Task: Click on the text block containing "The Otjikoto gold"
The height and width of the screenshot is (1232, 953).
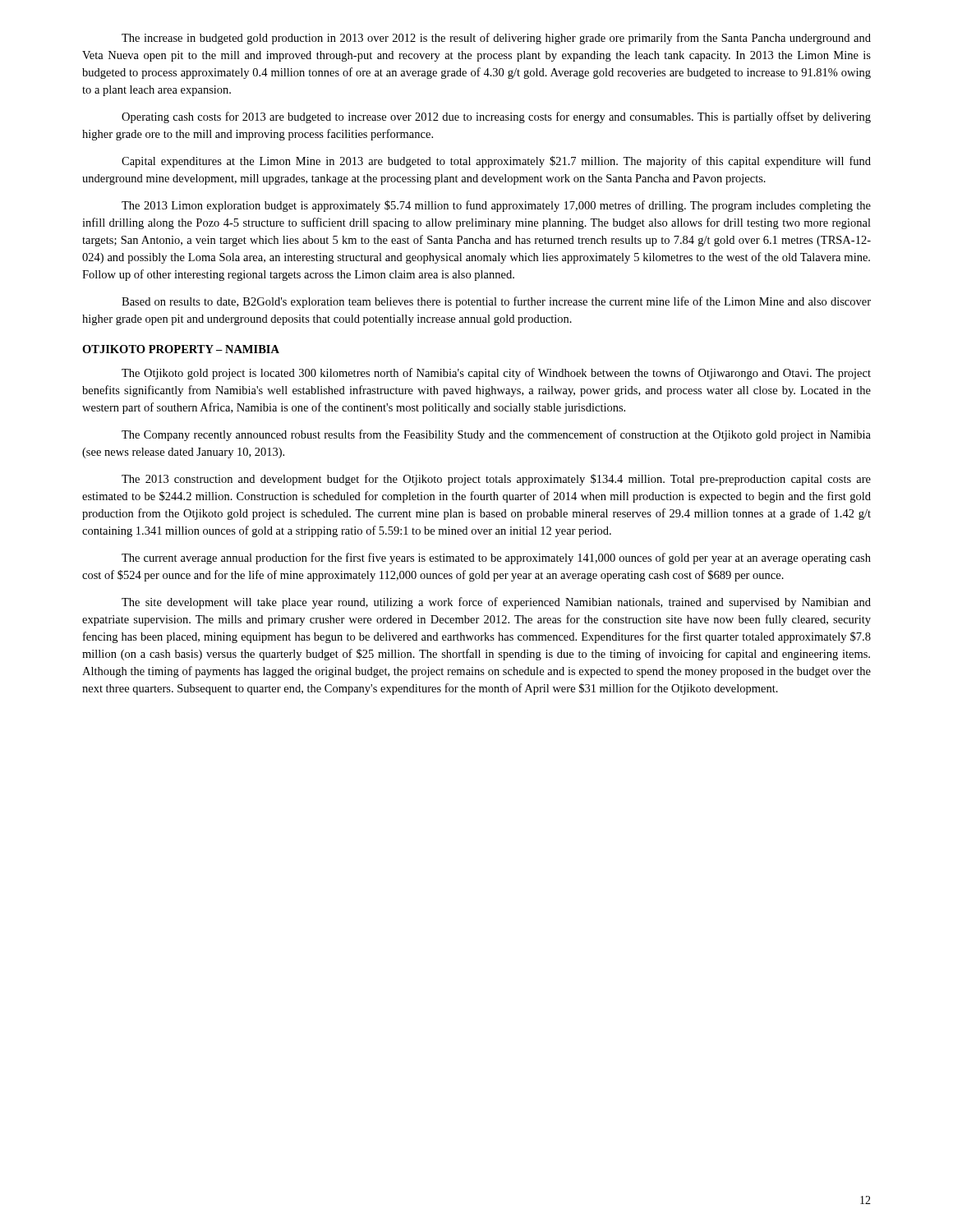Action: tap(476, 391)
